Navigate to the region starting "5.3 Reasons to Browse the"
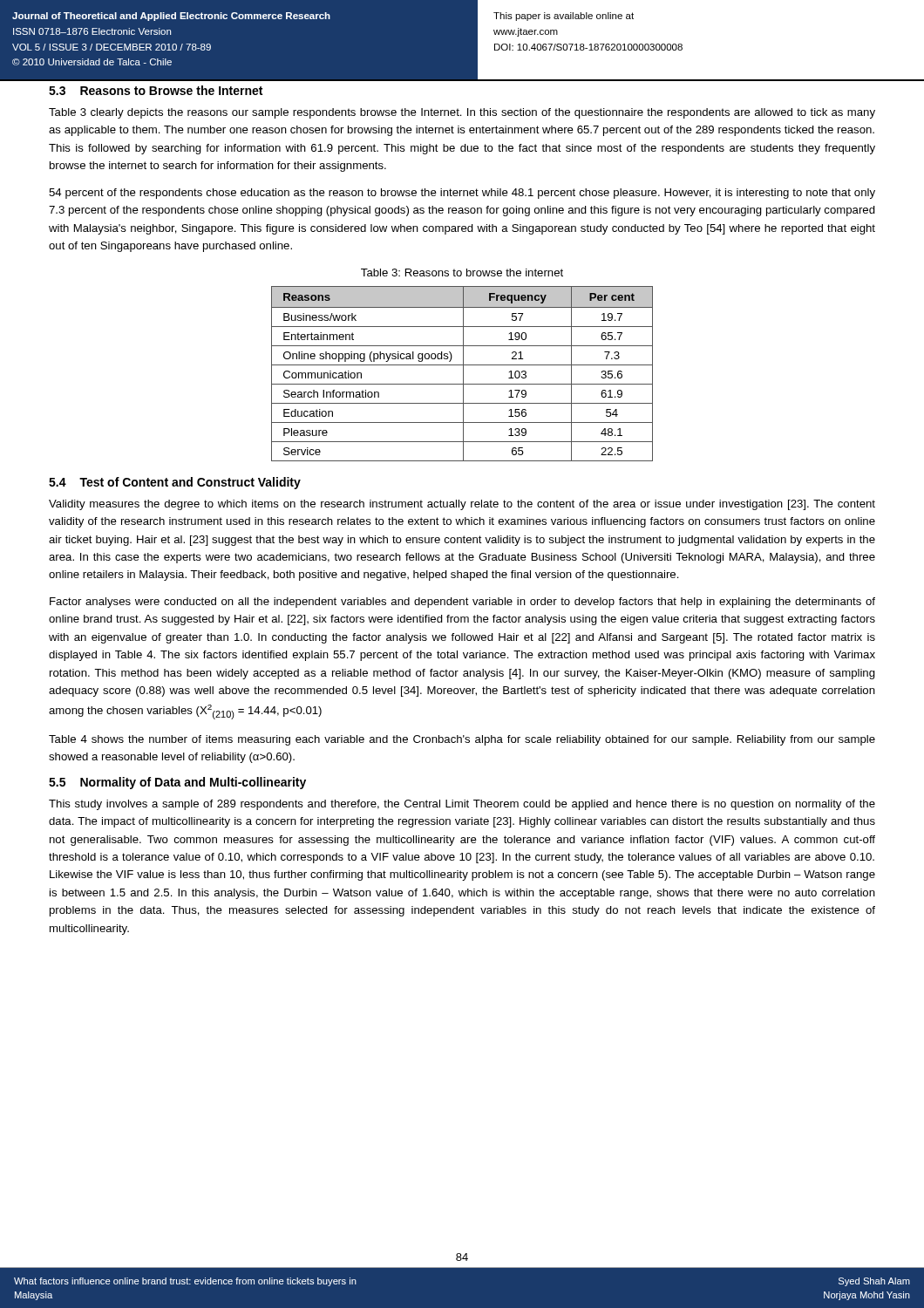This screenshot has height=1308, width=924. point(156,91)
